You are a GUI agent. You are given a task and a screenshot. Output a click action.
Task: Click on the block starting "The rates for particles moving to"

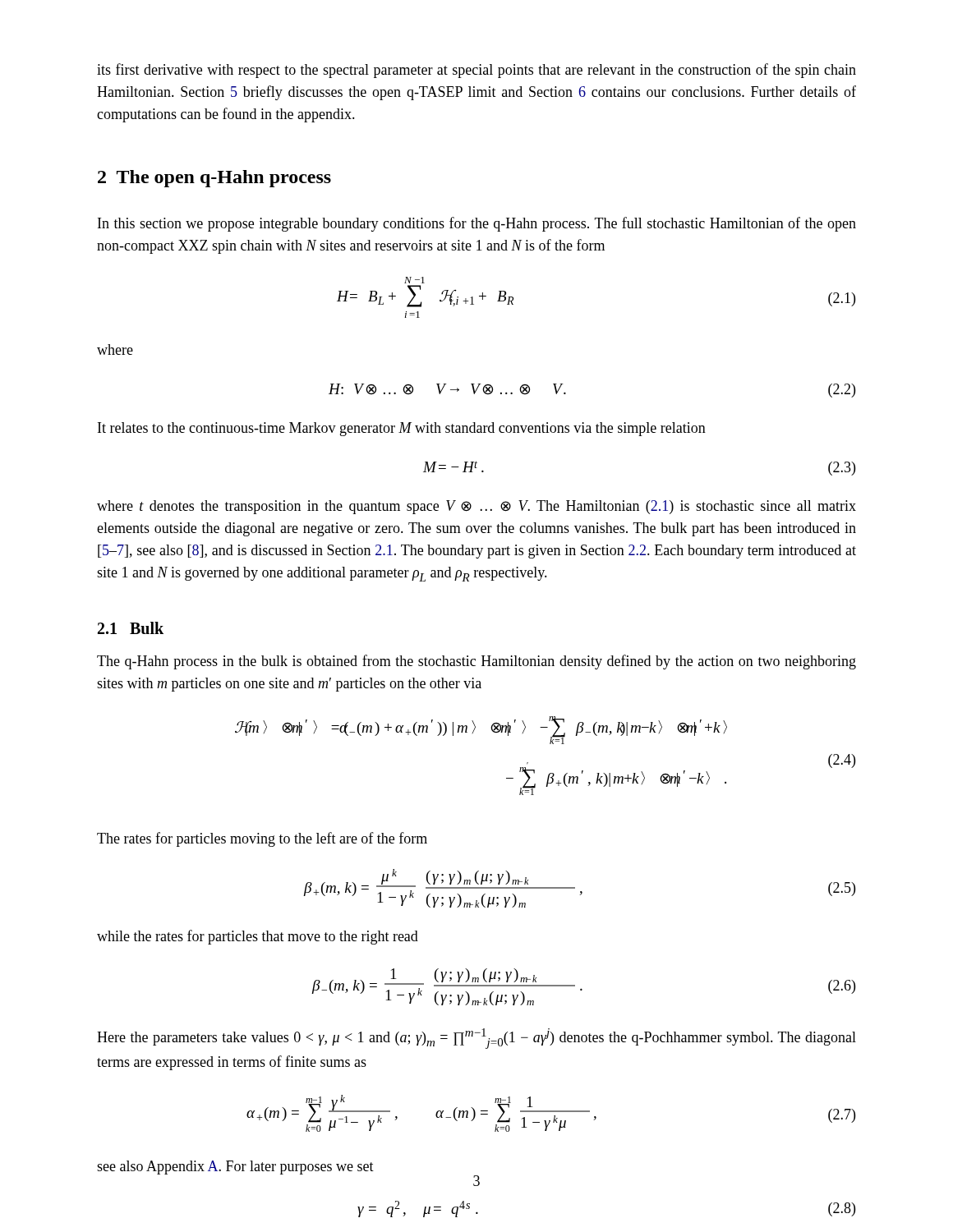click(x=262, y=839)
